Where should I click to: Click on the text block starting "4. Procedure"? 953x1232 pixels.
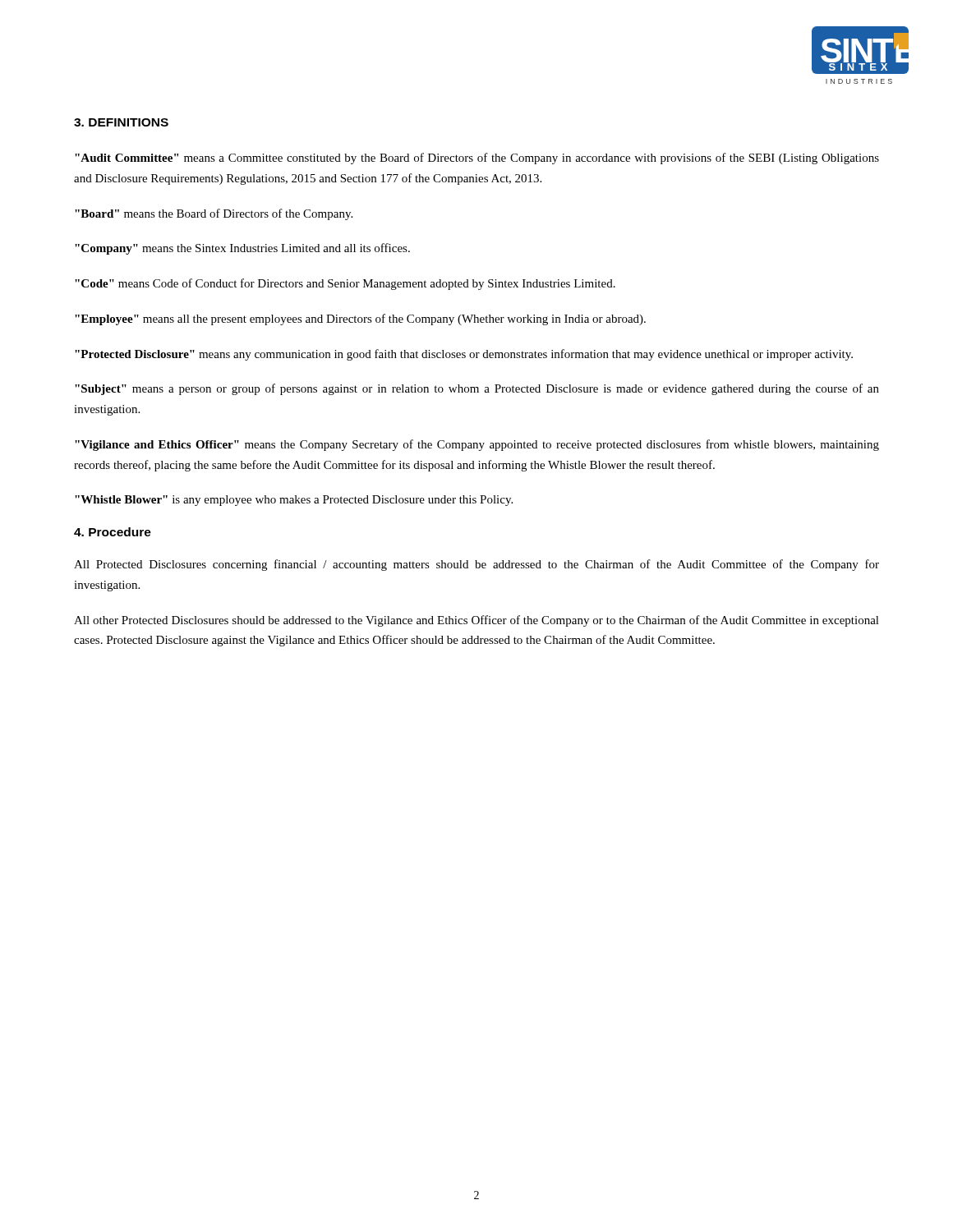click(x=113, y=532)
